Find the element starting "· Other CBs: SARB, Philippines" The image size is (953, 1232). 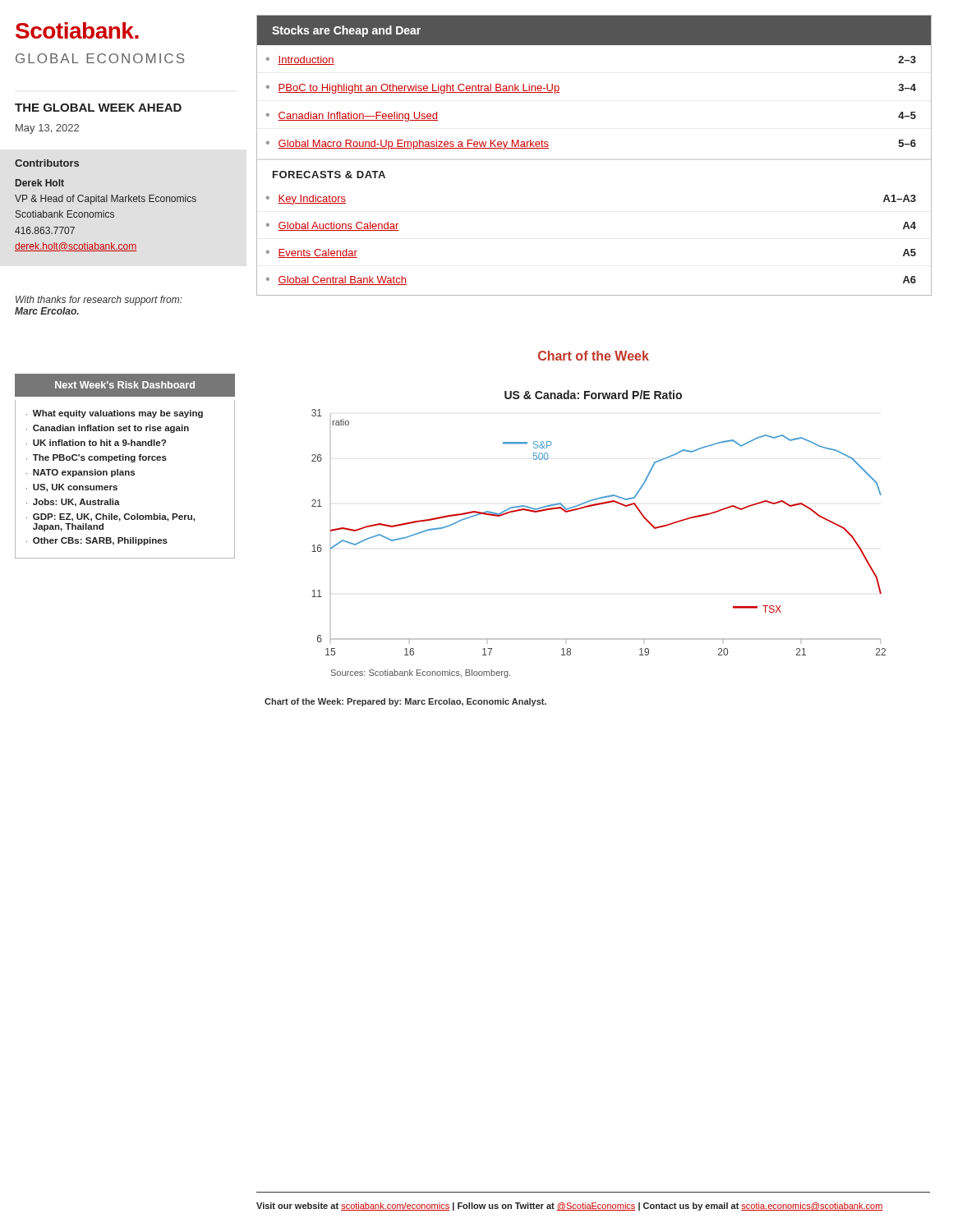97,541
